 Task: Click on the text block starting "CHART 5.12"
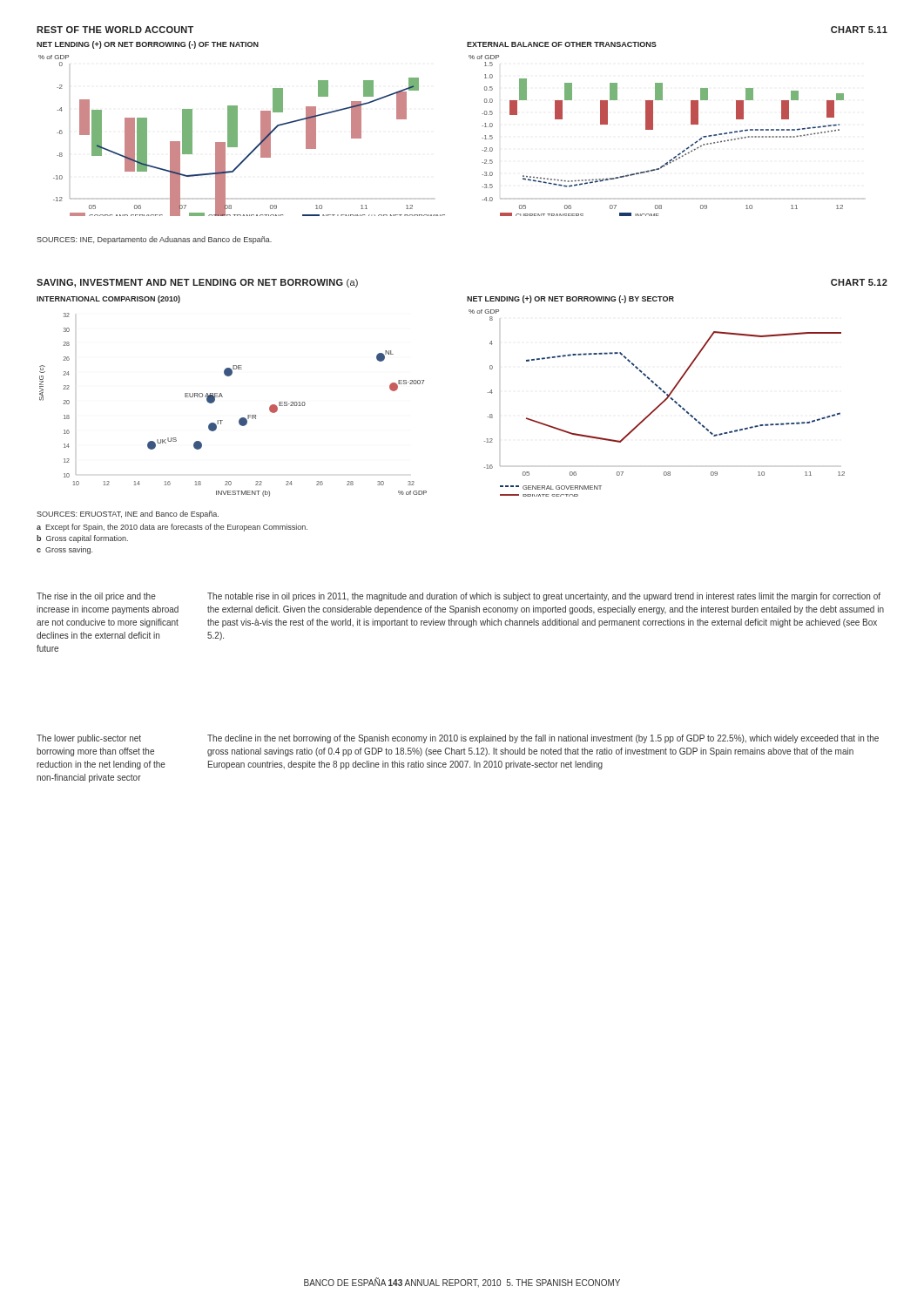pyautogui.click(x=859, y=282)
